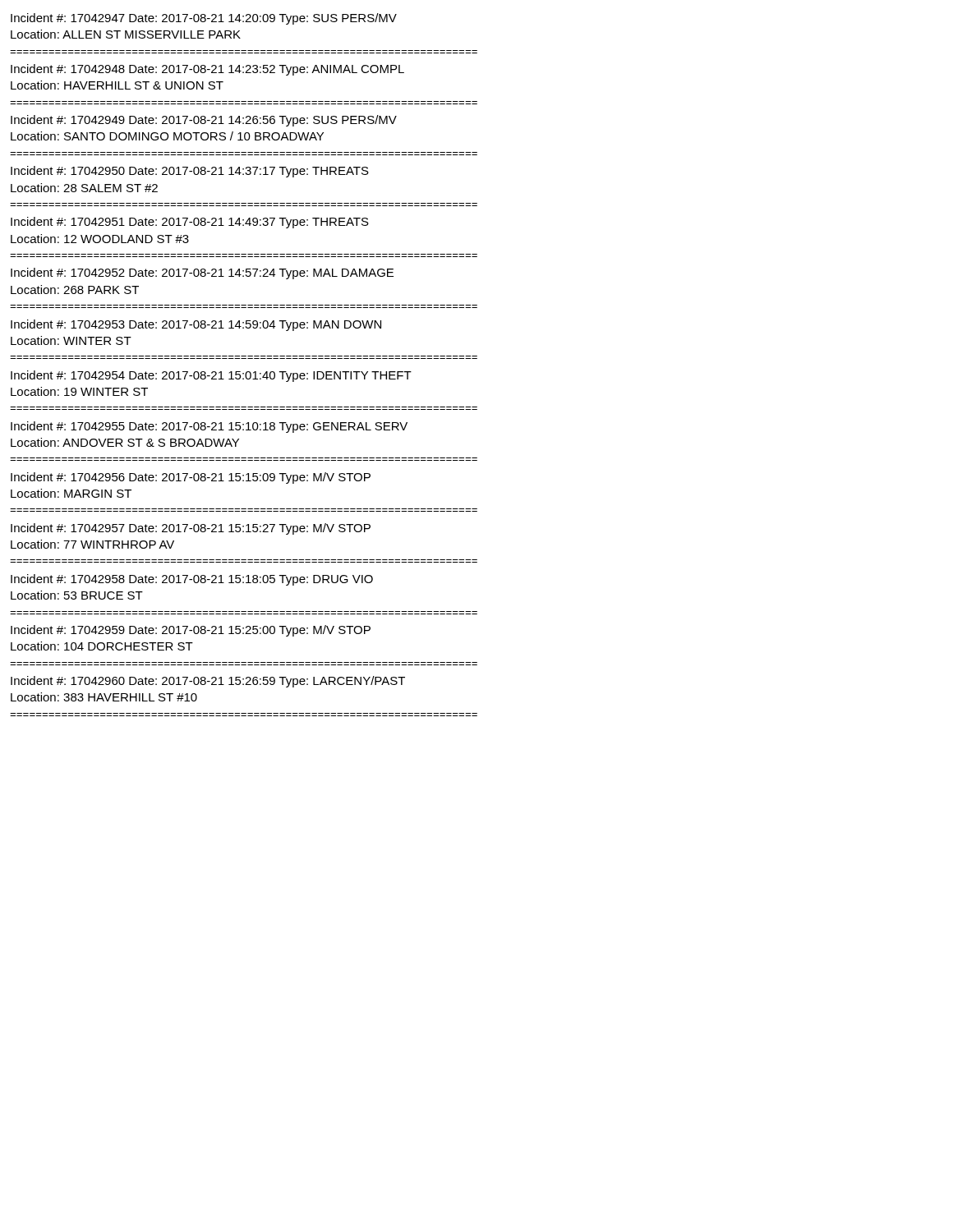Click on the list item containing "Incident #: 17042953 Date: 2017-08-21 14:59:04"
The height and width of the screenshot is (1232, 953).
pyautogui.click(x=196, y=325)
